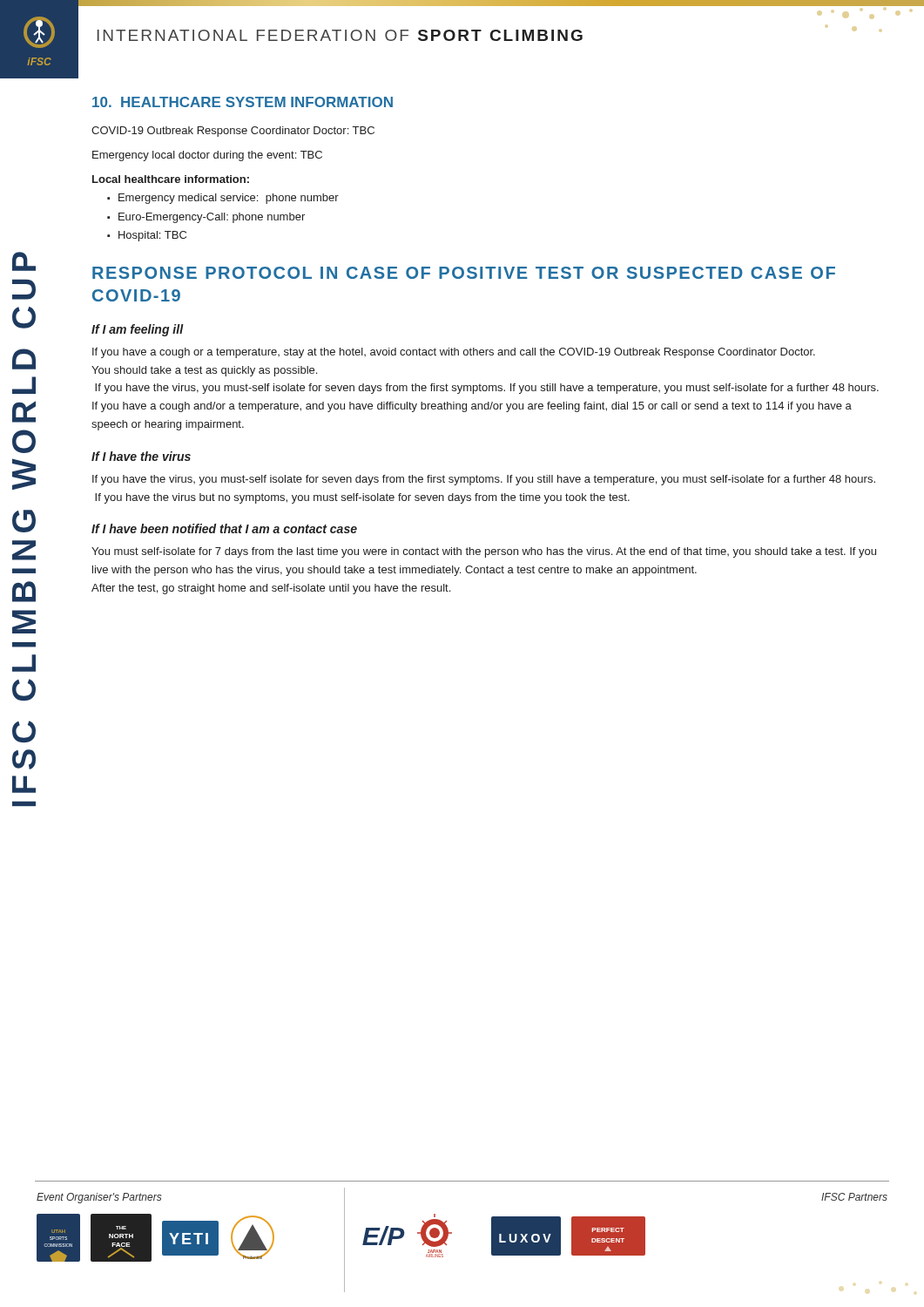Viewport: 924px width, 1307px height.
Task: Point to the block beginning "Emergency local doctor during"
Action: click(207, 155)
